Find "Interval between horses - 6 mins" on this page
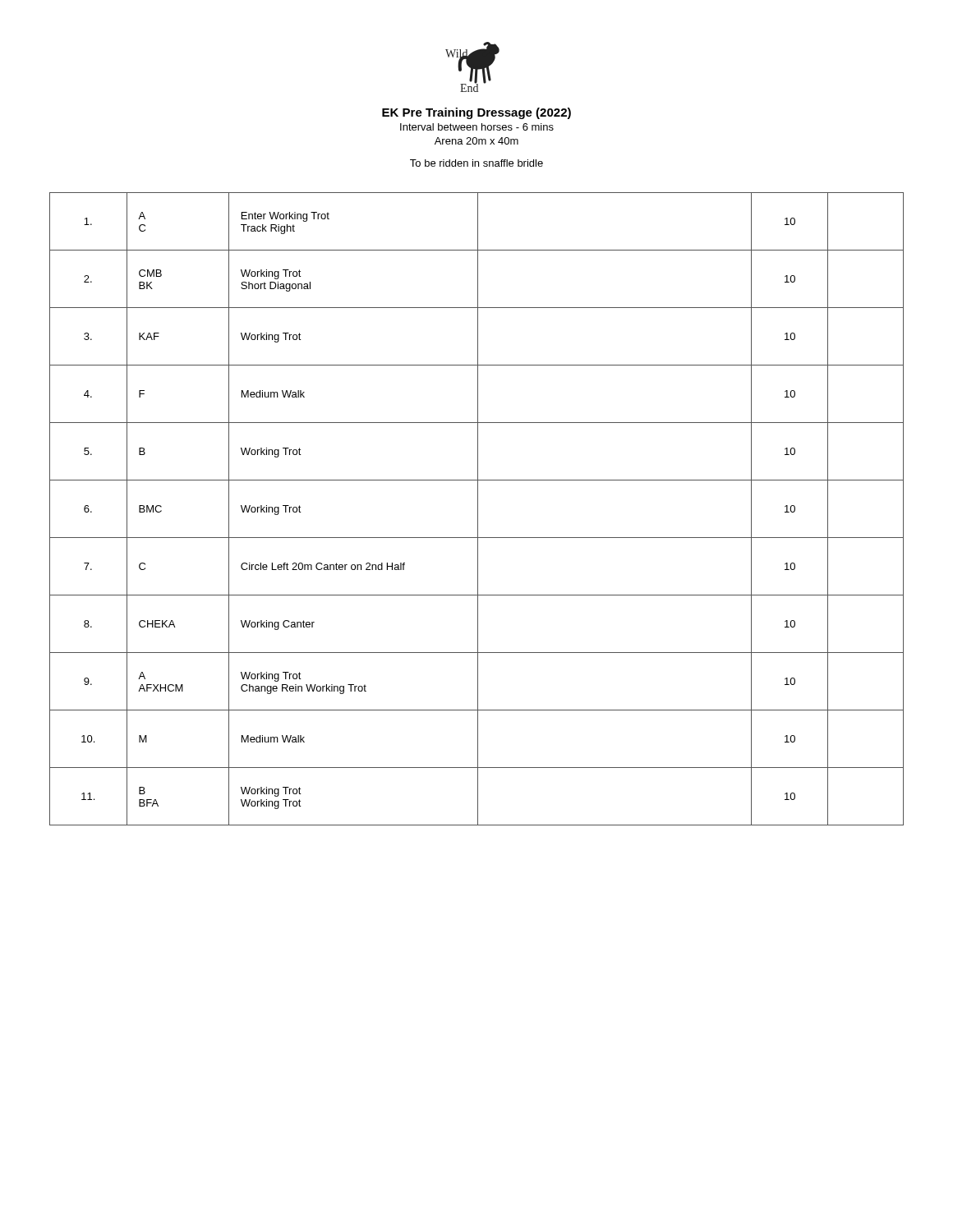The height and width of the screenshot is (1232, 953). 476,127
